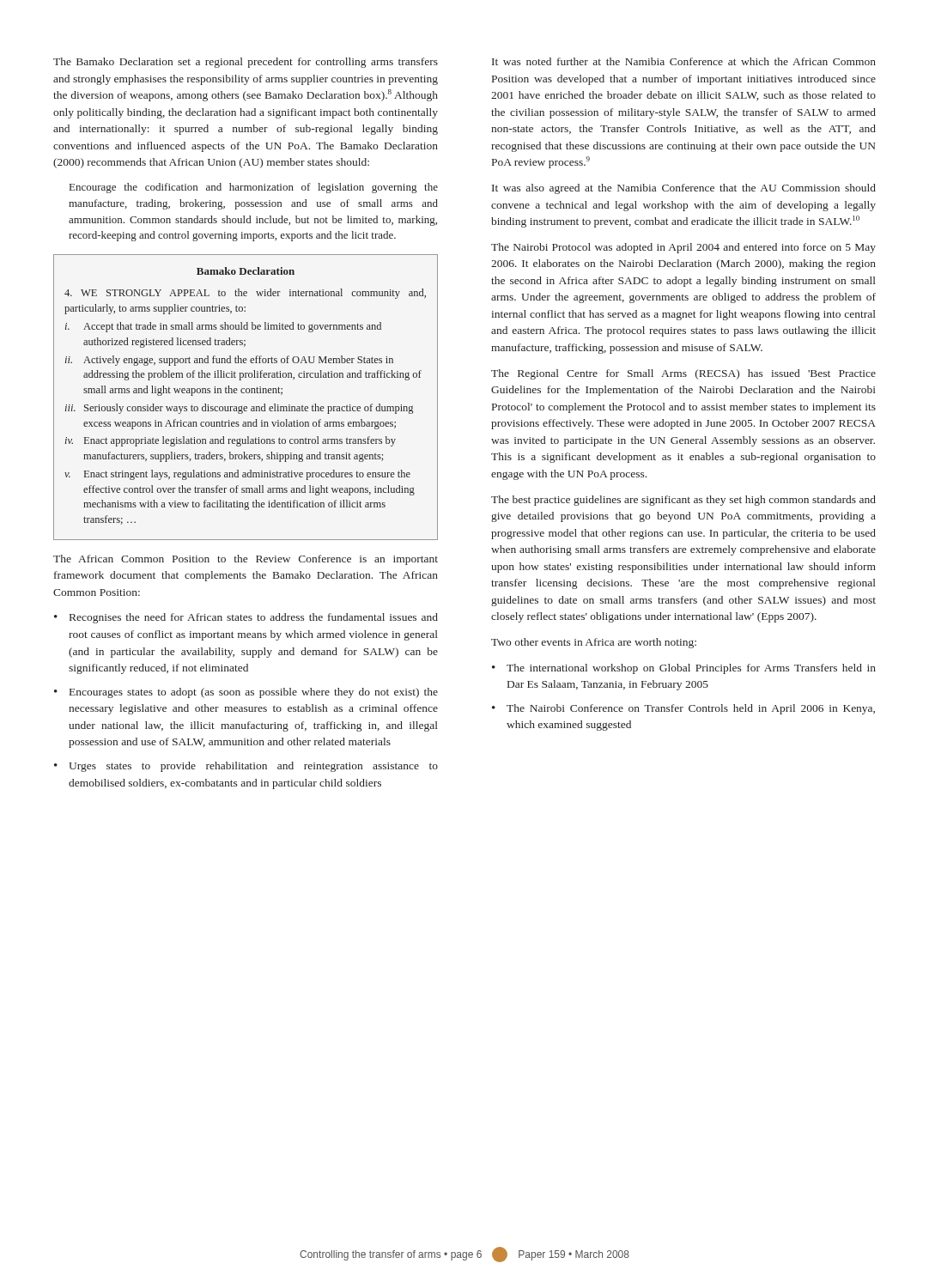Viewport: 929px width, 1288px height.
Task: Point to the block beginning "• Urges states to provide"
Action: (246, 774)
